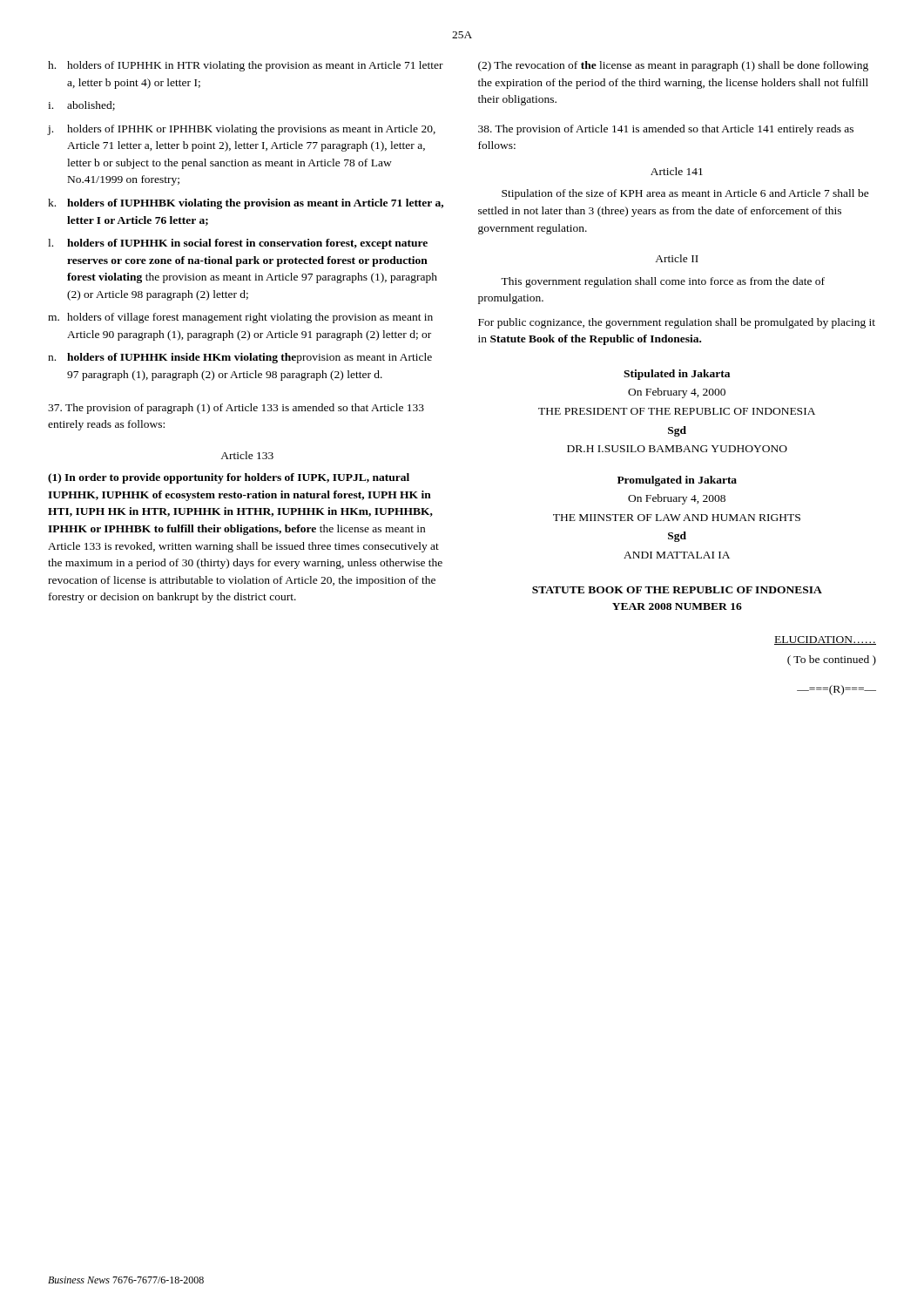Point to the region starting "STATUTE BOOK OF THE REPUBLIC OF"
This screenshot has height=1307, width=924.
(x=677, y=598)
